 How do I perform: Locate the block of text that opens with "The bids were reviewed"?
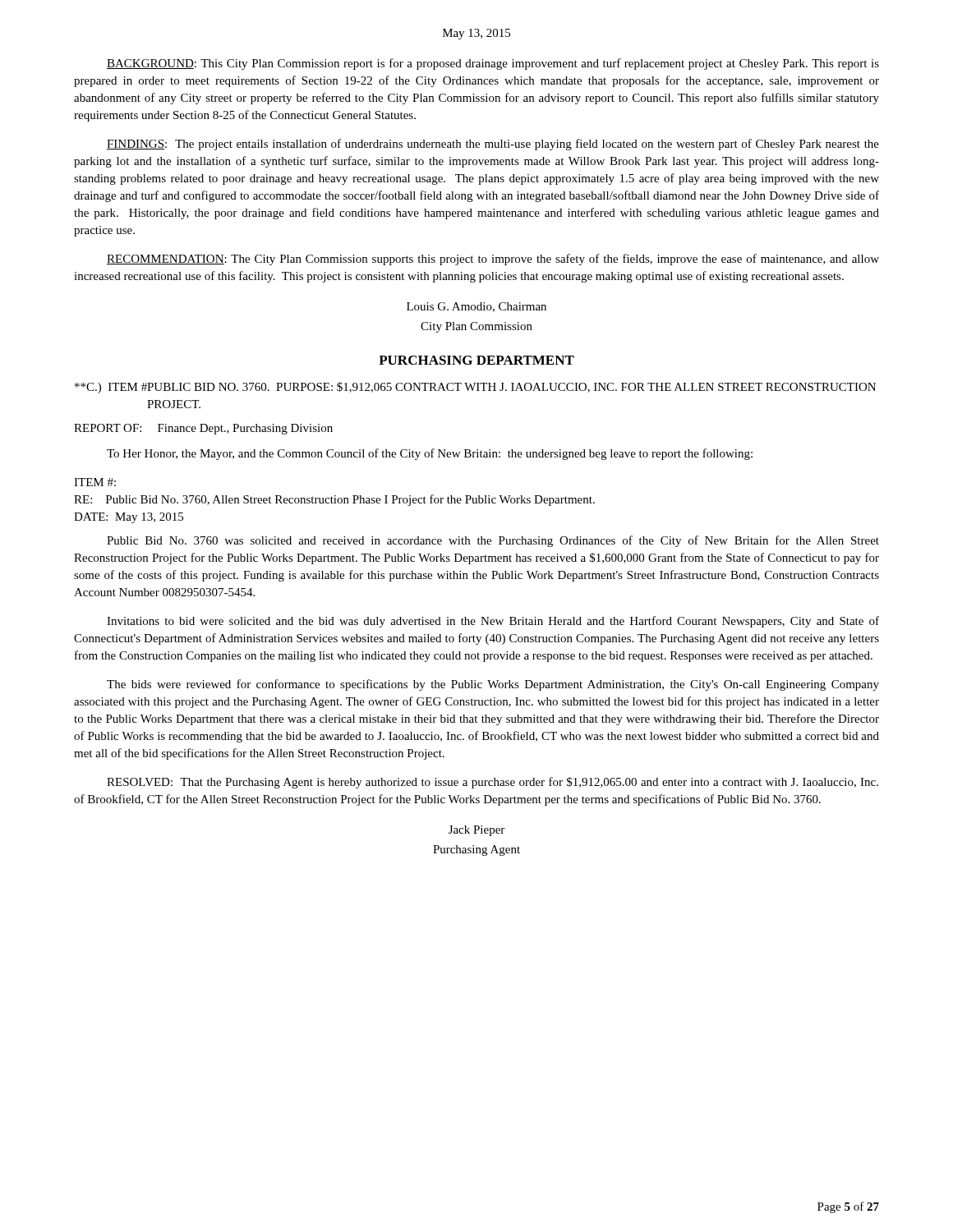476,719
